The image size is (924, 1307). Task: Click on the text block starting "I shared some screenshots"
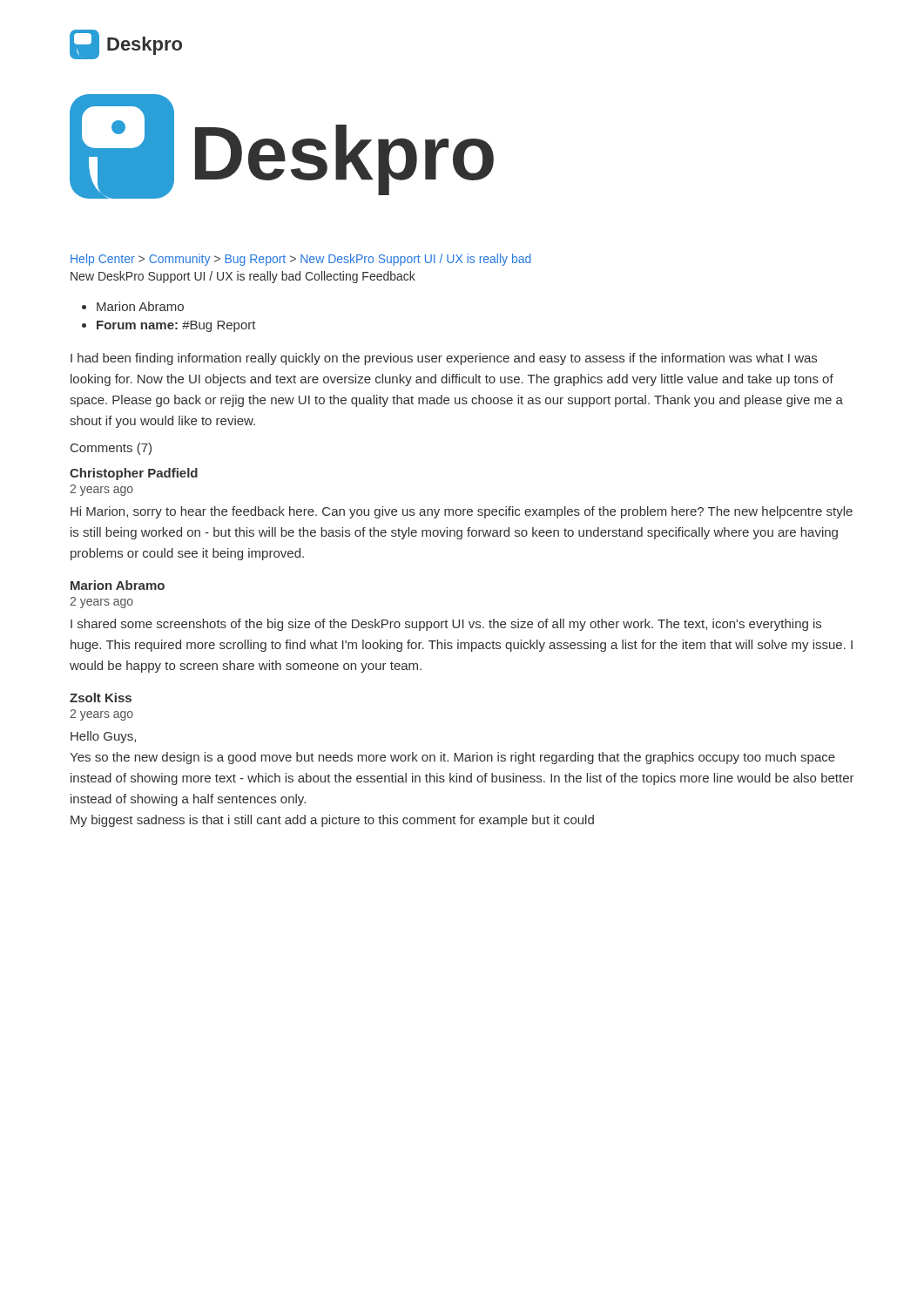[462, 644]
